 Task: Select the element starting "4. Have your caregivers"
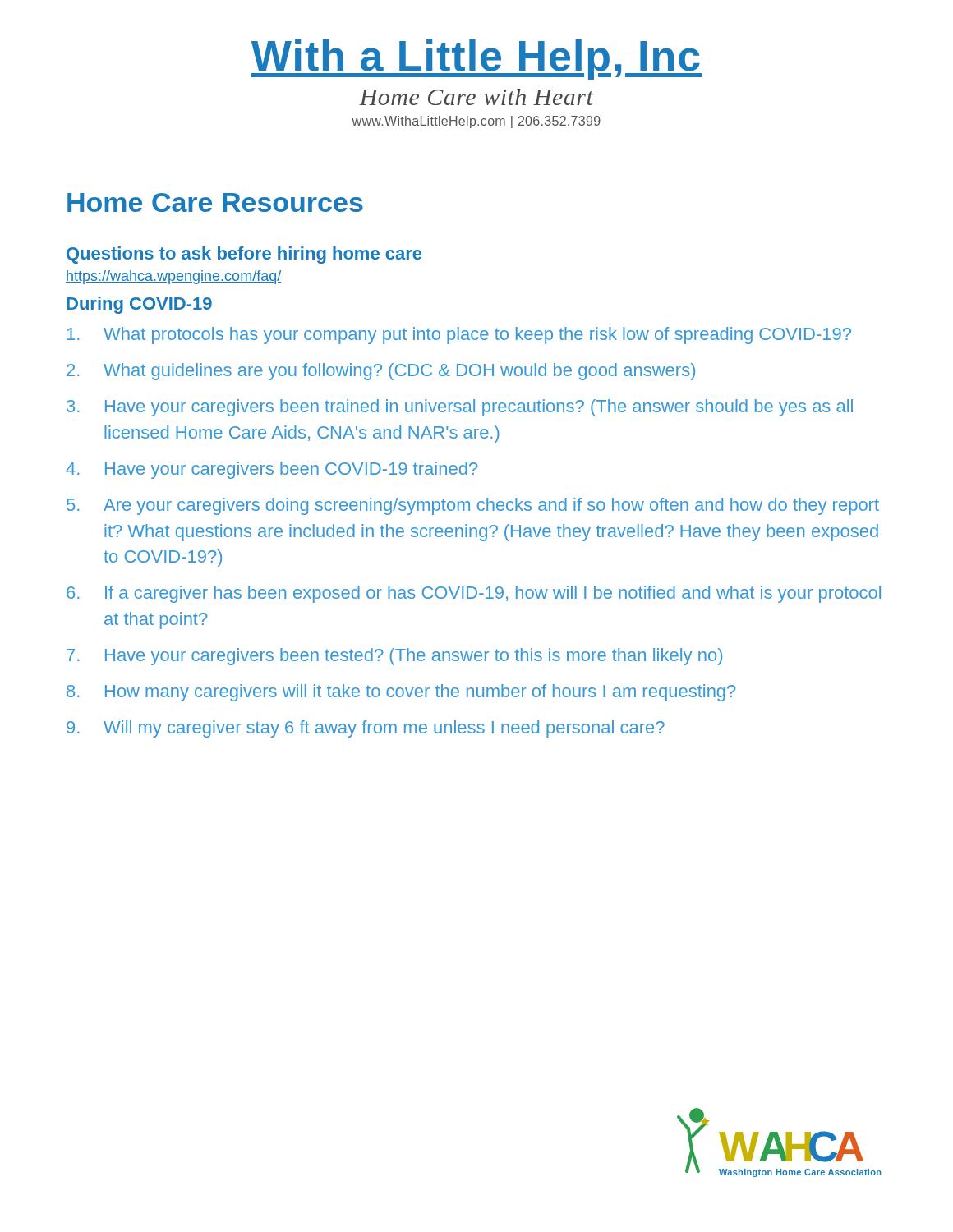point(272,469)
